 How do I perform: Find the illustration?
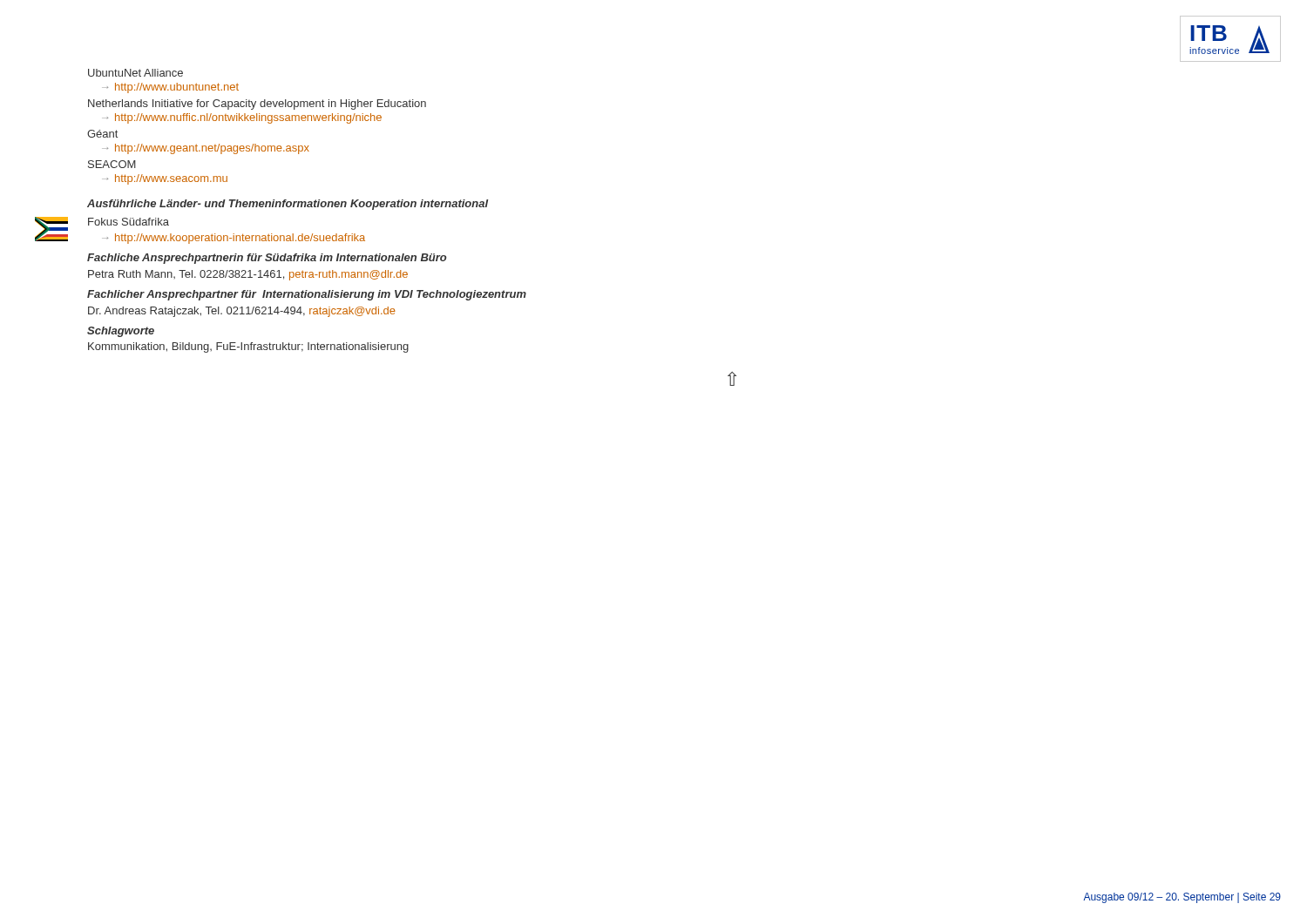(51, 230)
